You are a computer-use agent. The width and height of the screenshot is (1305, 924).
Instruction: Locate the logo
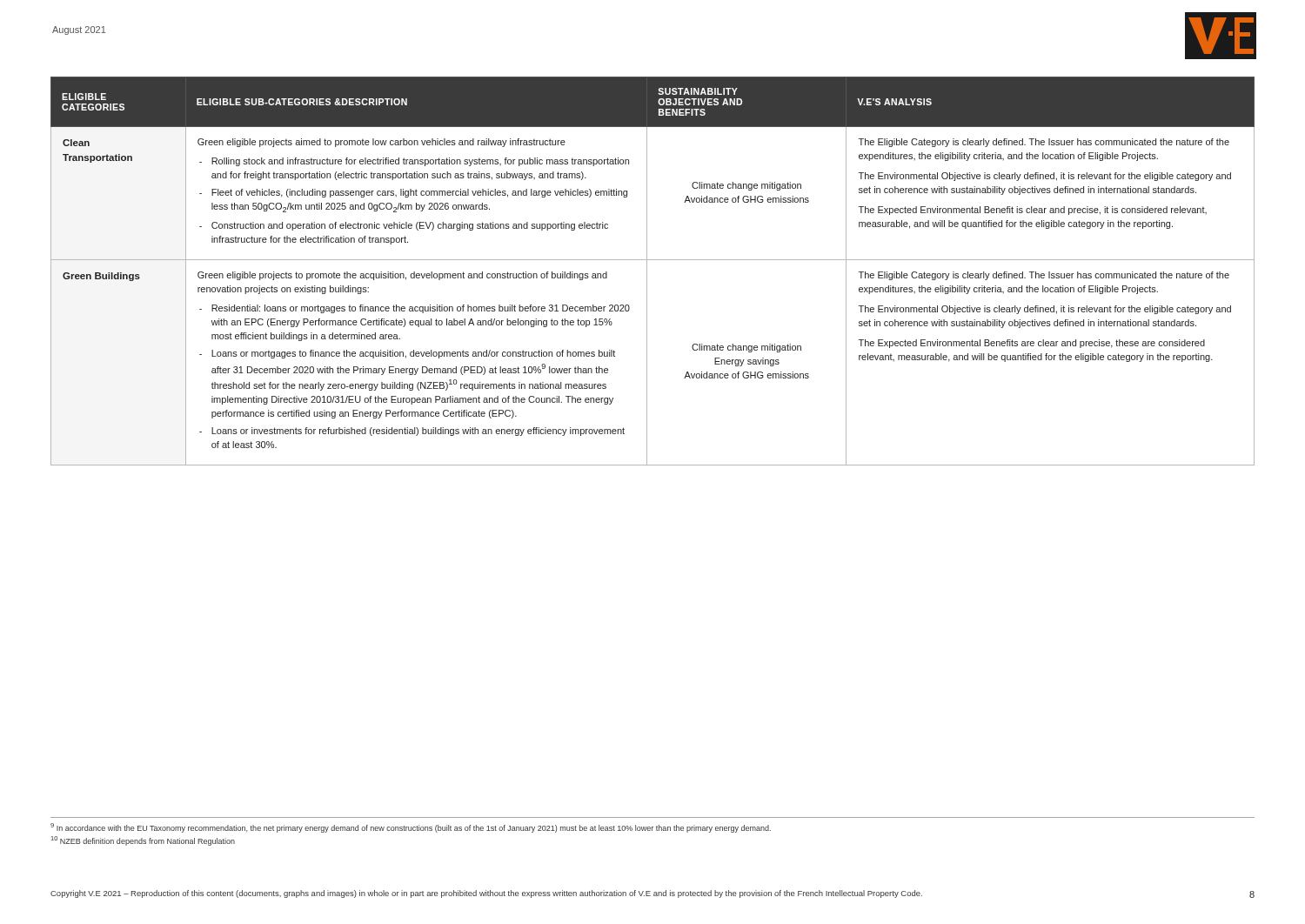coord(1221,37)
